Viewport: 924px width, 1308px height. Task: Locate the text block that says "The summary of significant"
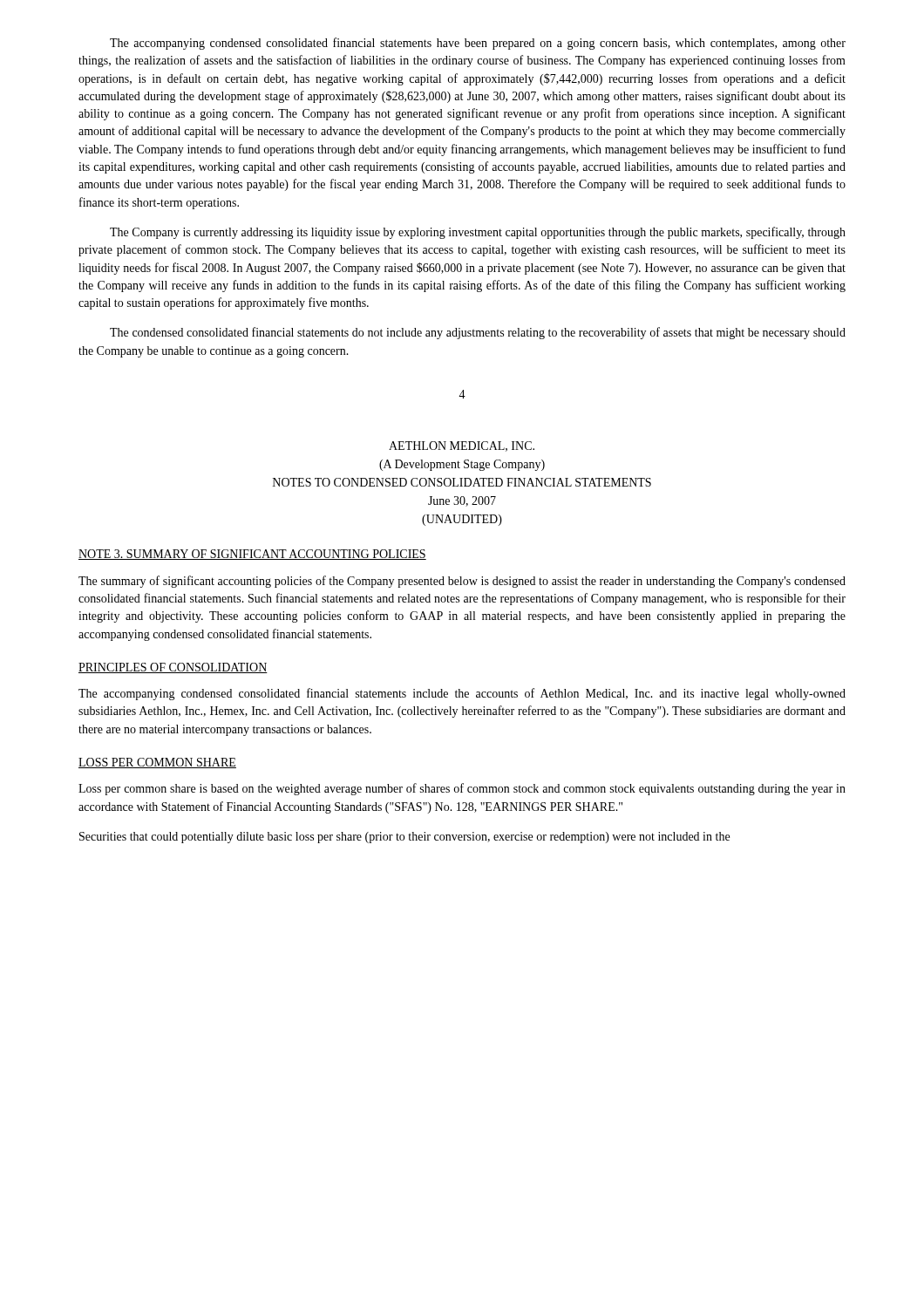[x=462, y=607]
